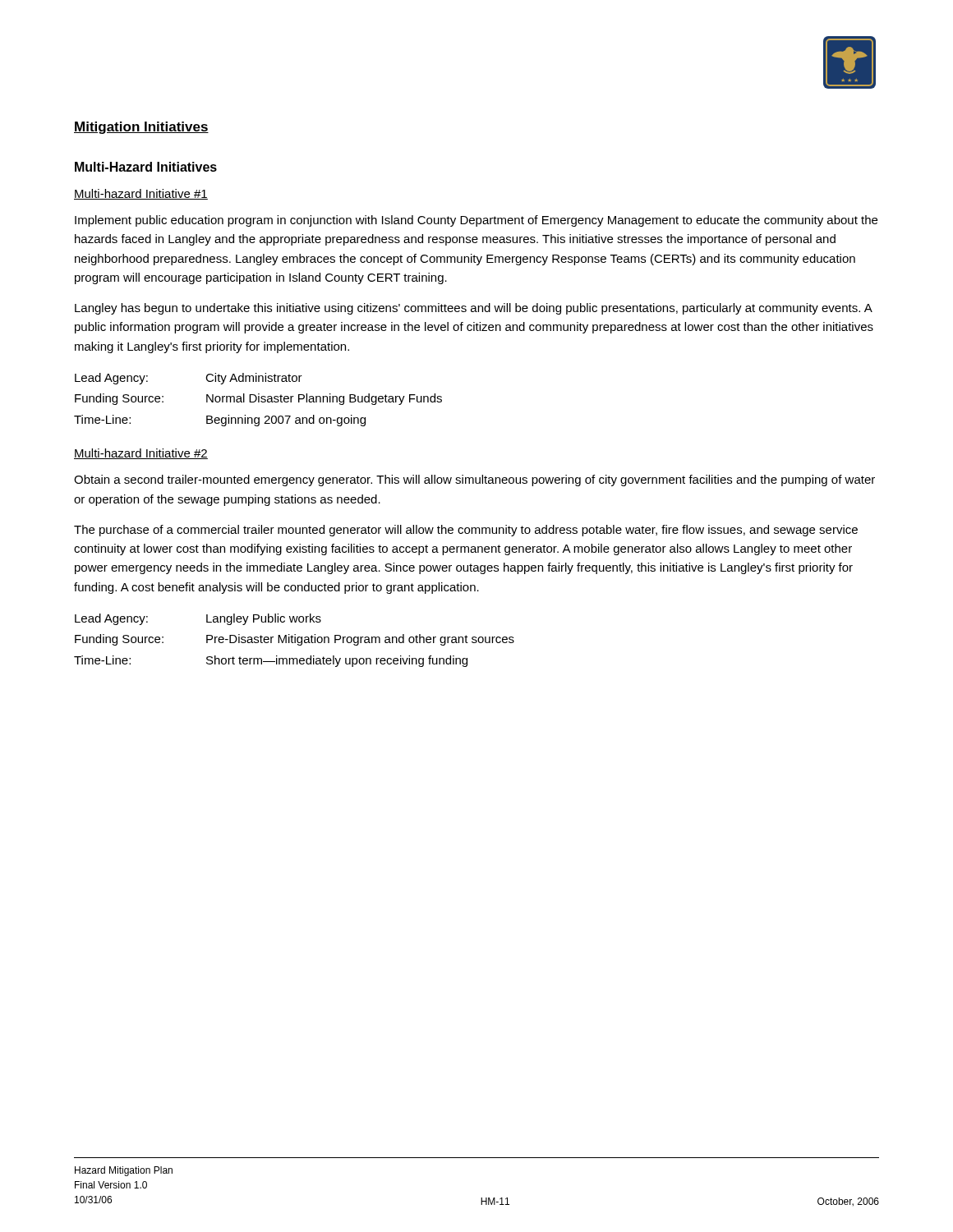The image size is (953, 1232).
Task: Select the text starting "Implement public education"
Action: (476, 248)
